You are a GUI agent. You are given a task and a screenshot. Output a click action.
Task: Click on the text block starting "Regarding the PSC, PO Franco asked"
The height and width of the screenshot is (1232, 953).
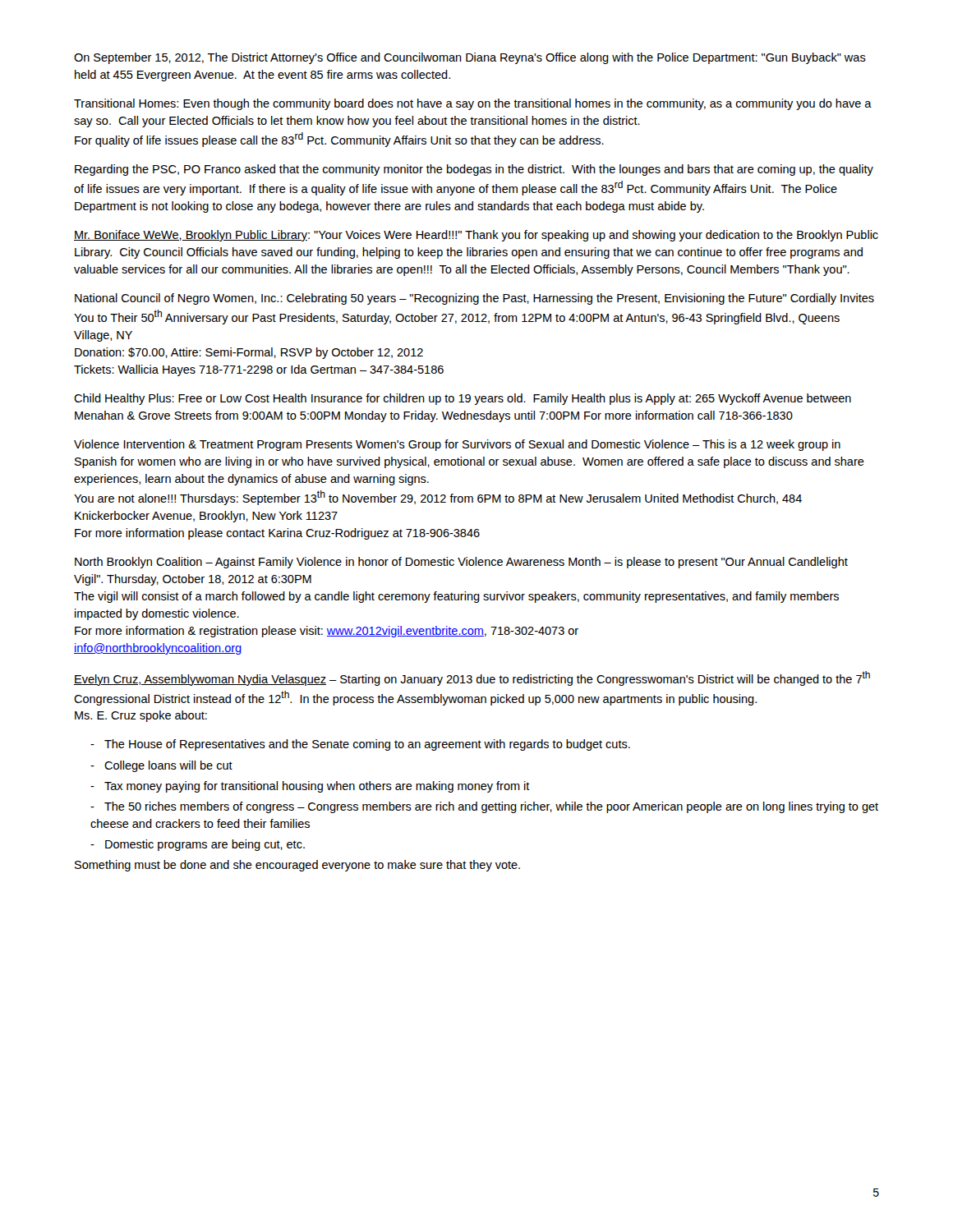click(x=474, y=188)
